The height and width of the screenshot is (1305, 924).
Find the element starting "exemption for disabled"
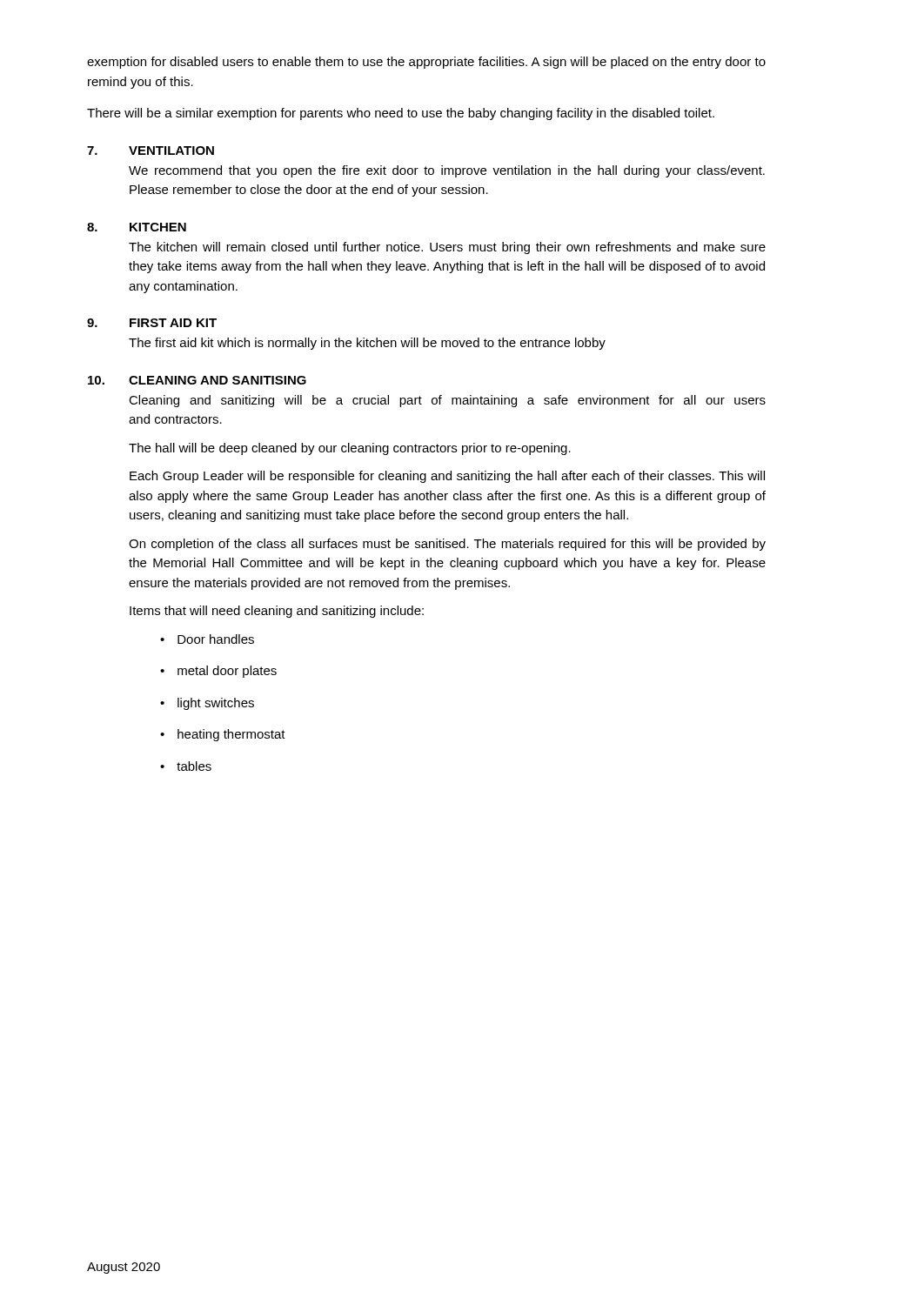[x=426, y=71]
